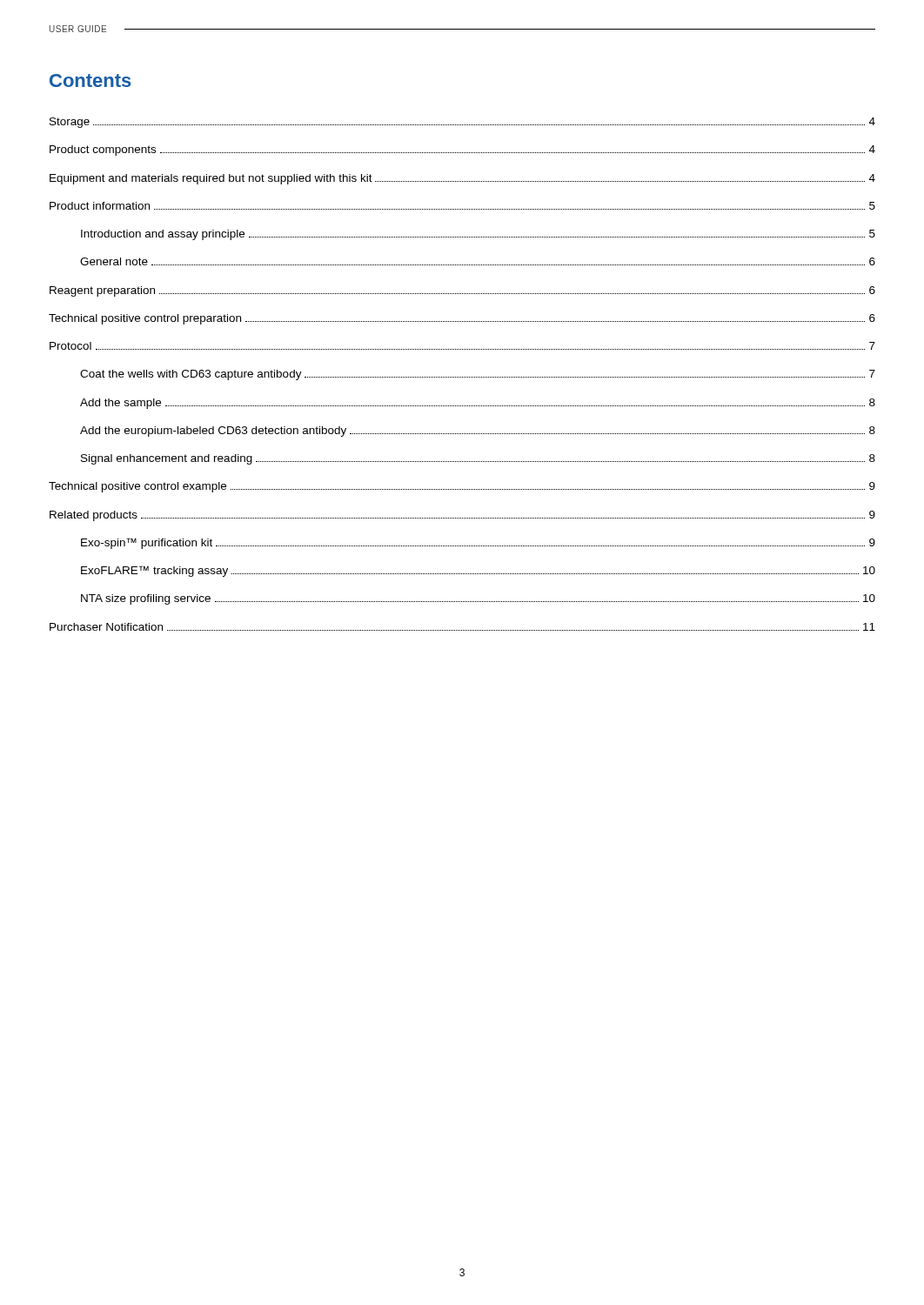Find the region starting "Add the sample 8"
924x1305 pixels.
[478, 403]
